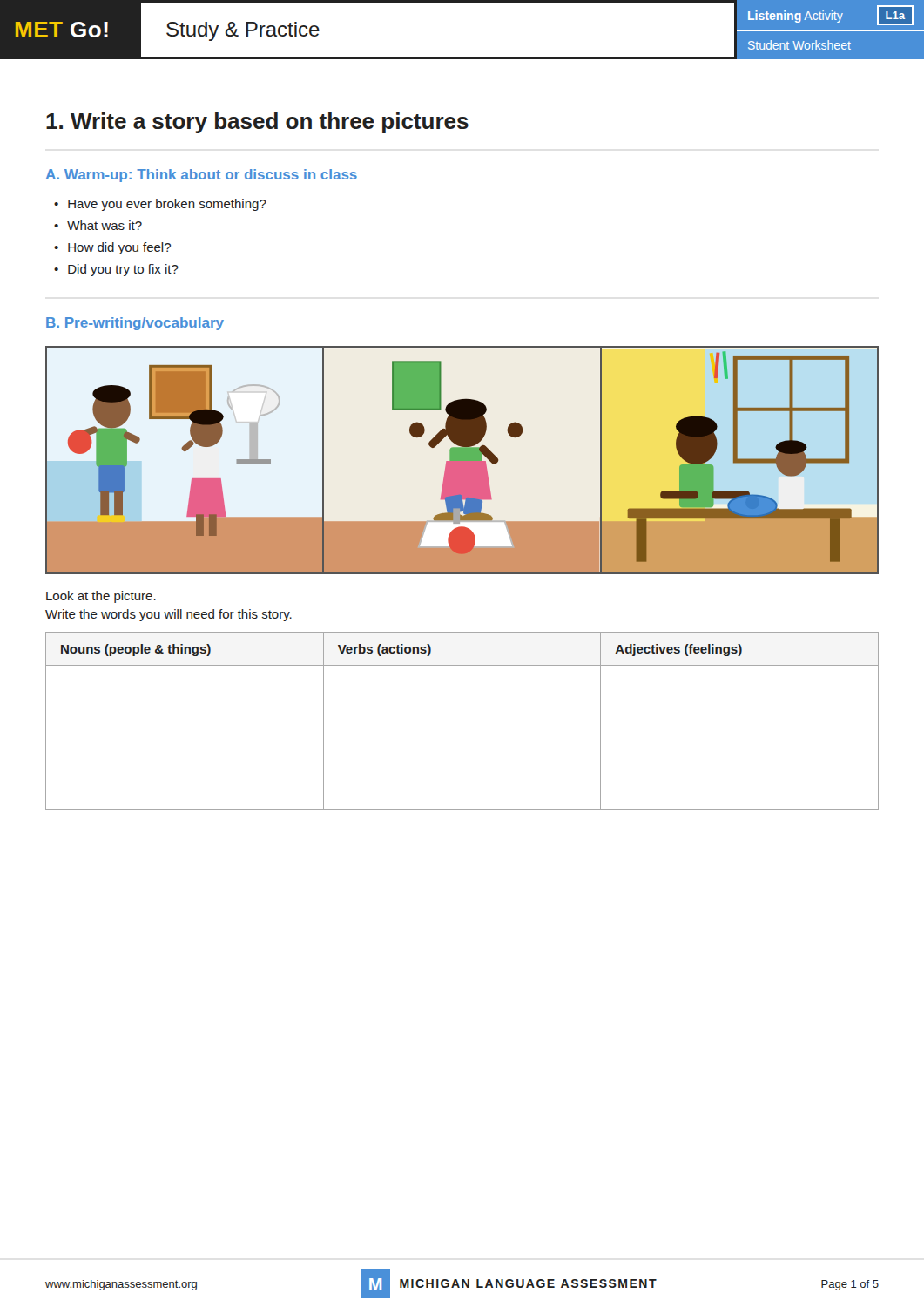Select the table that reads "Verbs (actions)"
The width and height of the screenshot is (924, 1307).
[462, 721]
